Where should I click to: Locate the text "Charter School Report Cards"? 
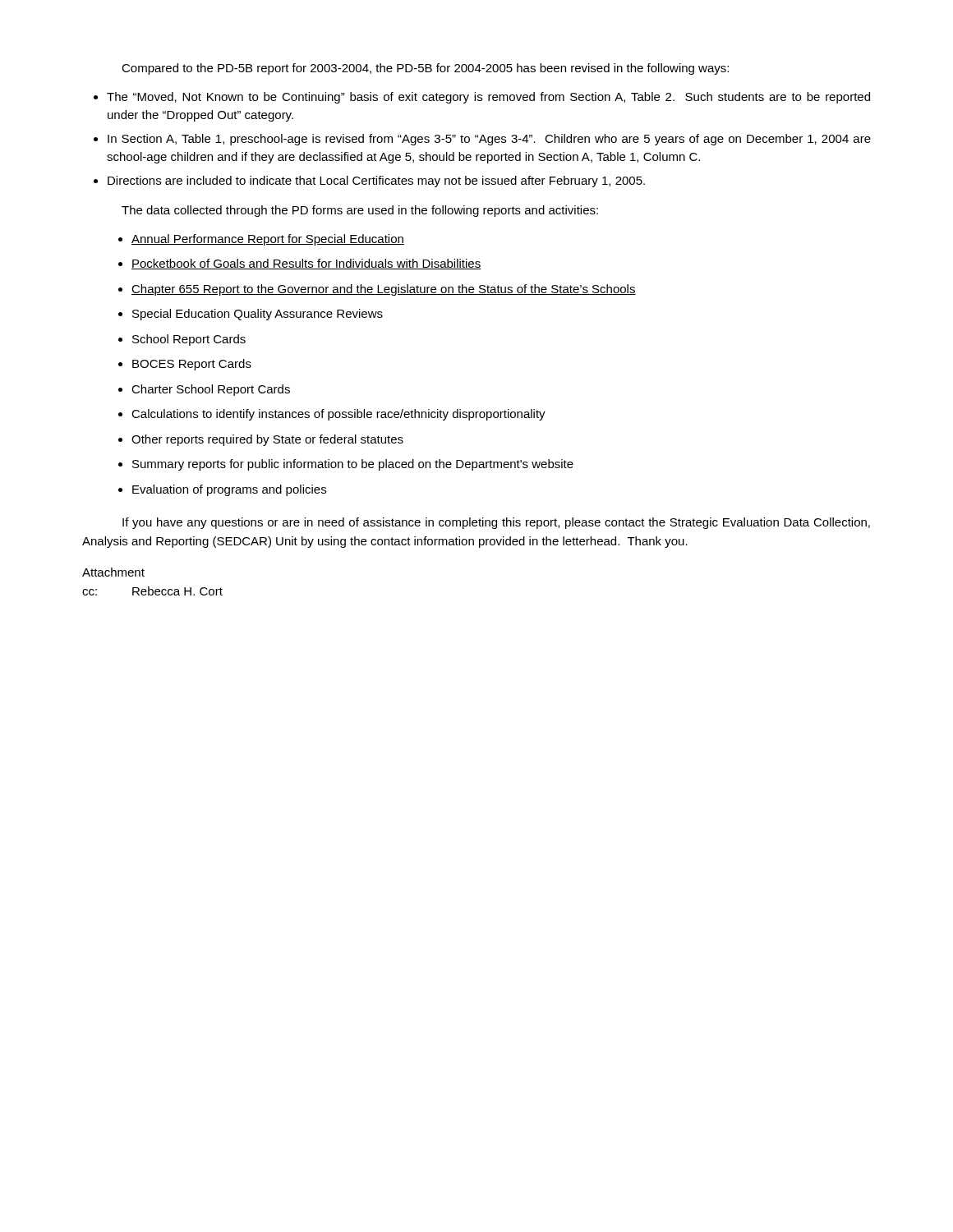pyautogui.click(x=211, y=389)
